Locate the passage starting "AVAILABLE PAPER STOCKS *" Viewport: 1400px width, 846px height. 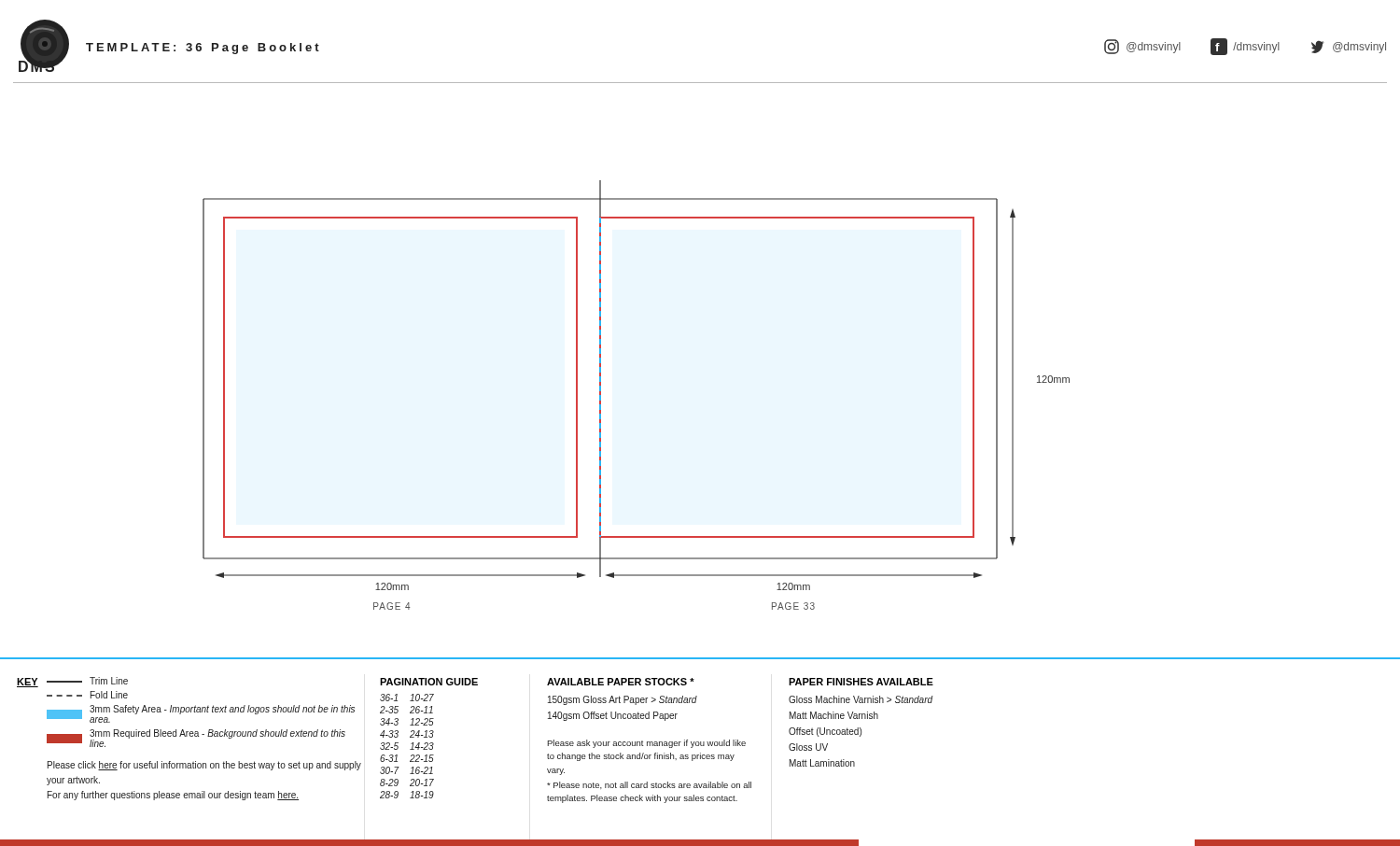tap(620, 682)
